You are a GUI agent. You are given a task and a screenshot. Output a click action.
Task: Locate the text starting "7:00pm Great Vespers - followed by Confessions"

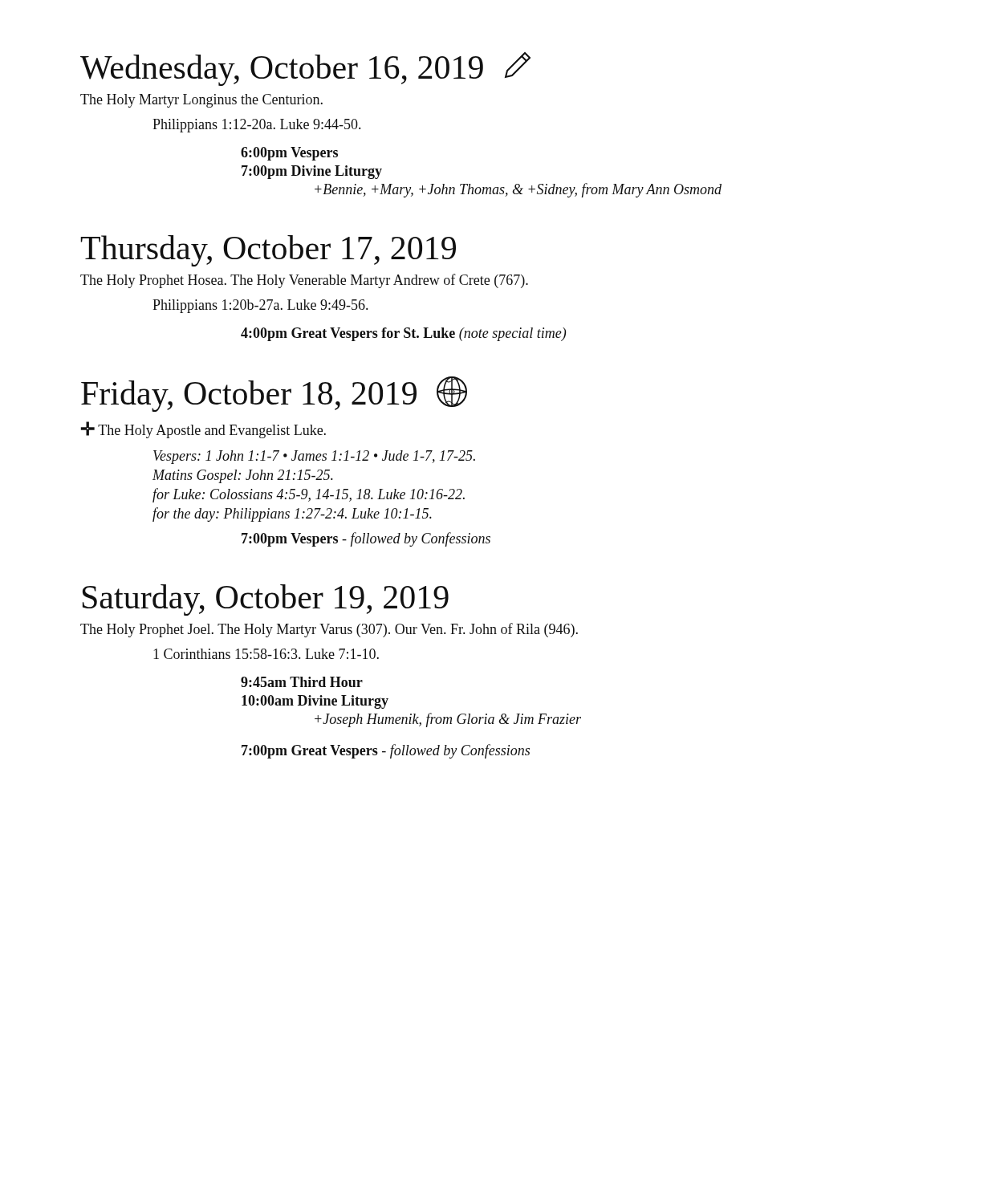[x=385, y=751]
